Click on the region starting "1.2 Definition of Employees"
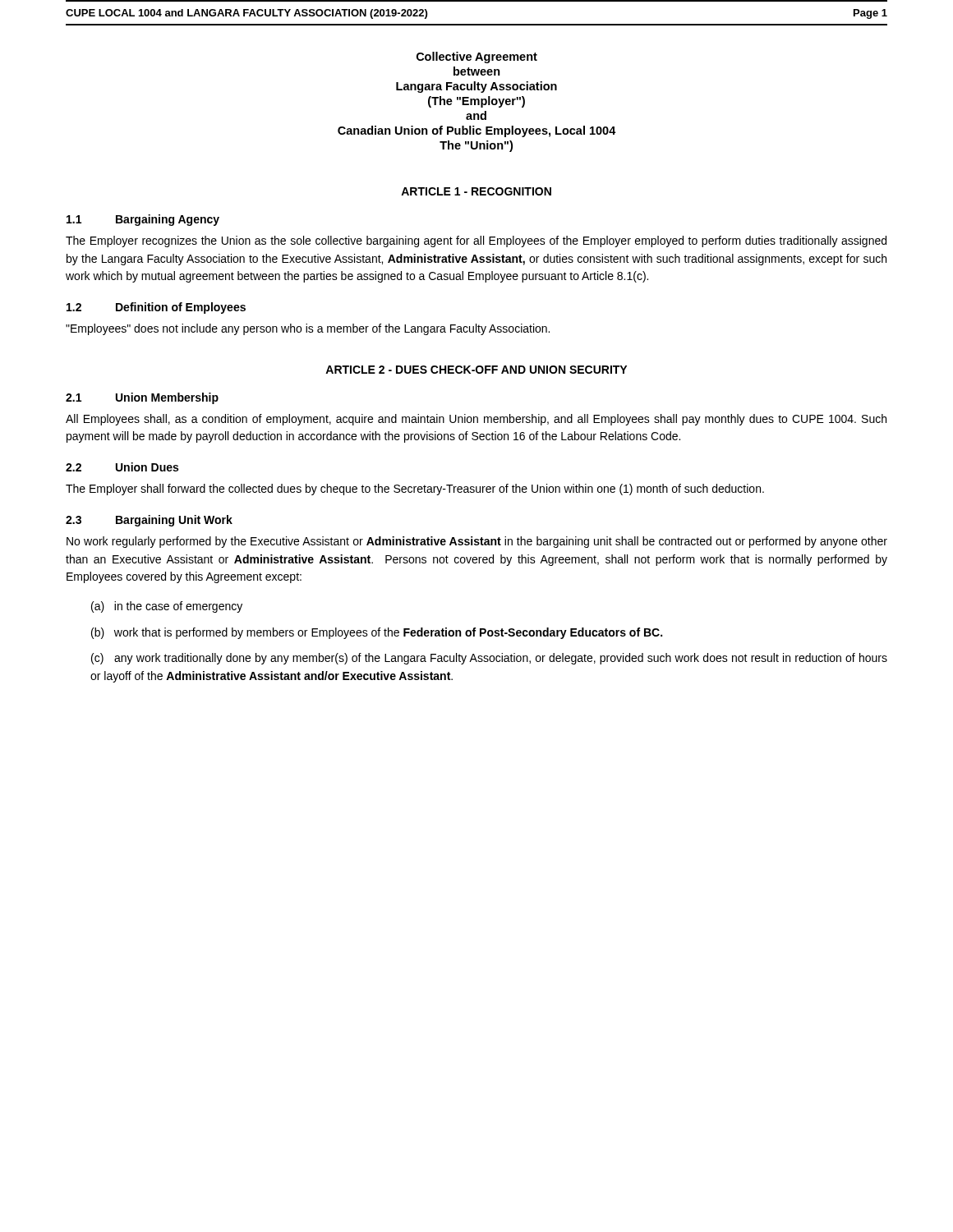Viewport: 953px width, 1232px height. tap(156, 307)
